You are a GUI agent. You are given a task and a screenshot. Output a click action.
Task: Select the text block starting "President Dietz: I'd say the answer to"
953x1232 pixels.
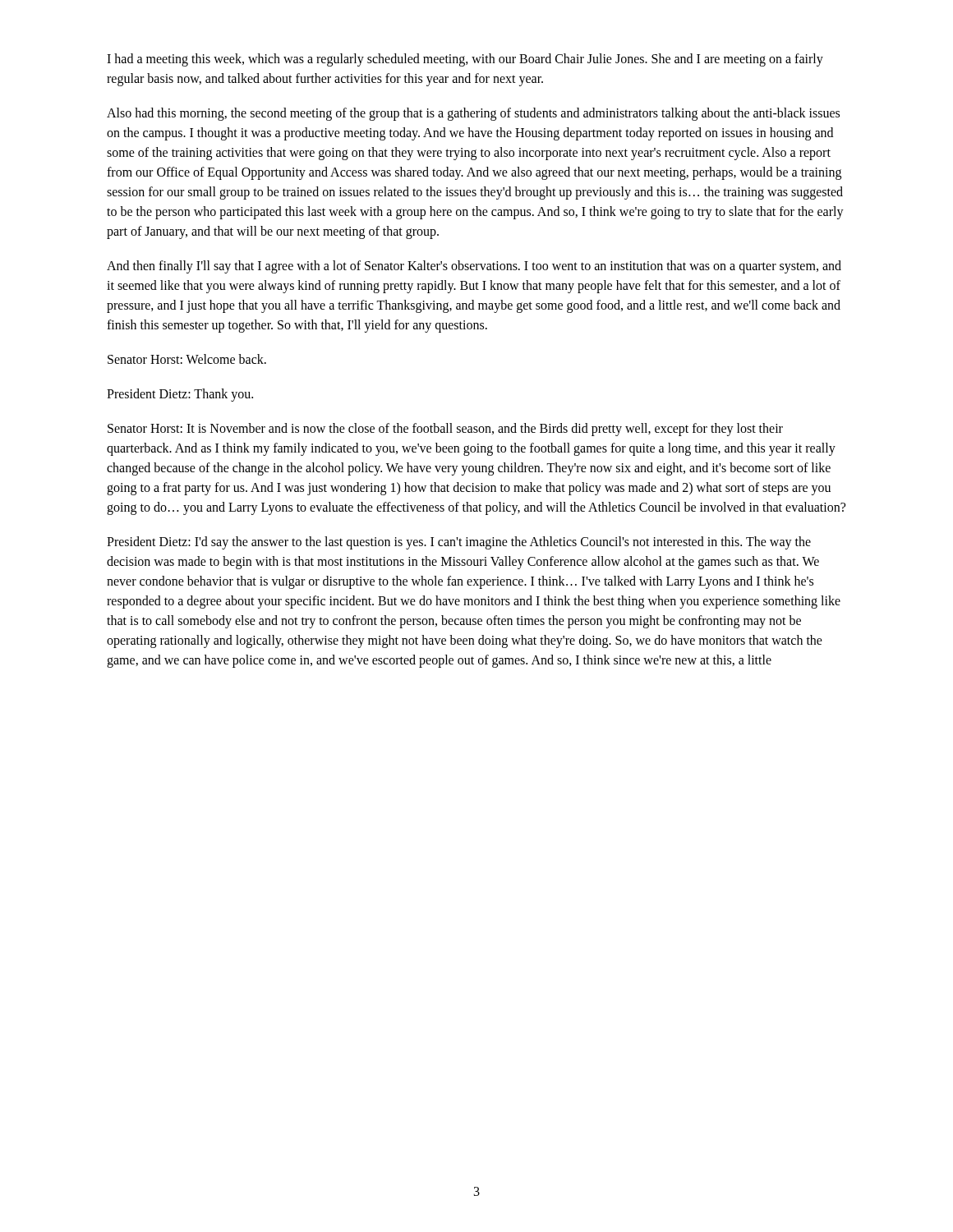pyautogui.click(x=474, y=601)
